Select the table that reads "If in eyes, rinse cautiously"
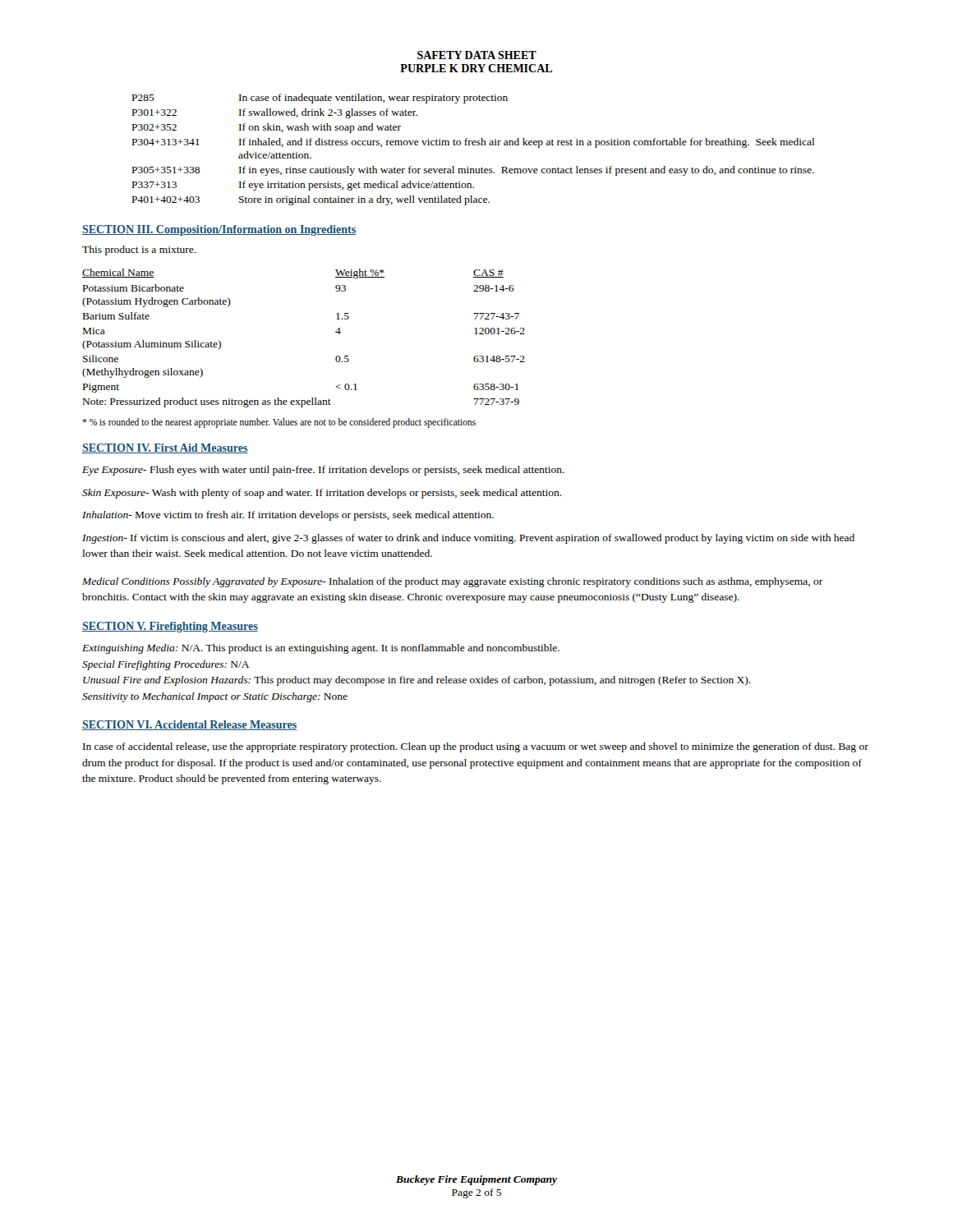The height and width of the screenshot is (1232, 953). click(x=476, y=149)
